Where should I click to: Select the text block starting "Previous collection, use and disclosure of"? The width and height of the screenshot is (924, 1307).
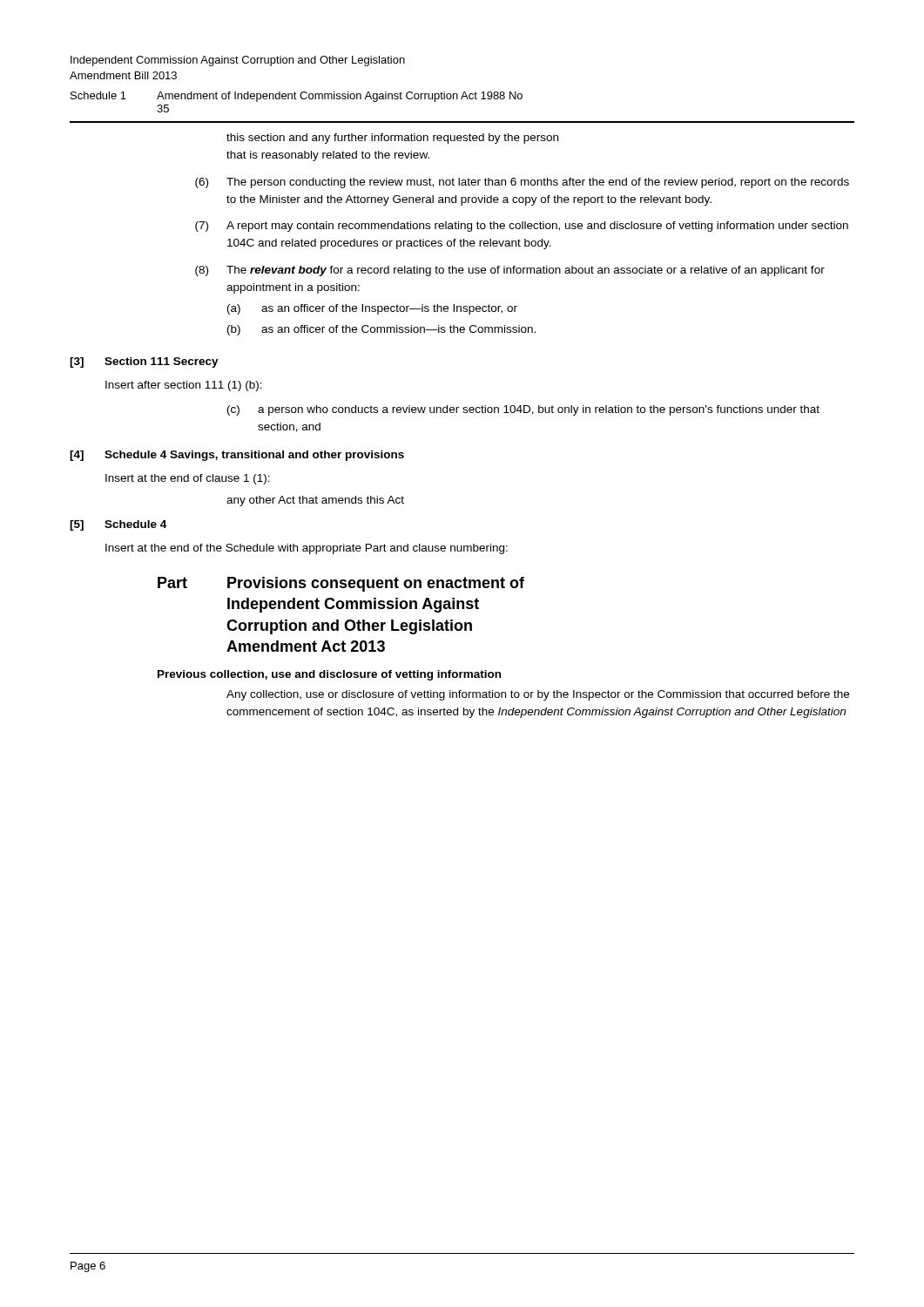coord(329,674)
